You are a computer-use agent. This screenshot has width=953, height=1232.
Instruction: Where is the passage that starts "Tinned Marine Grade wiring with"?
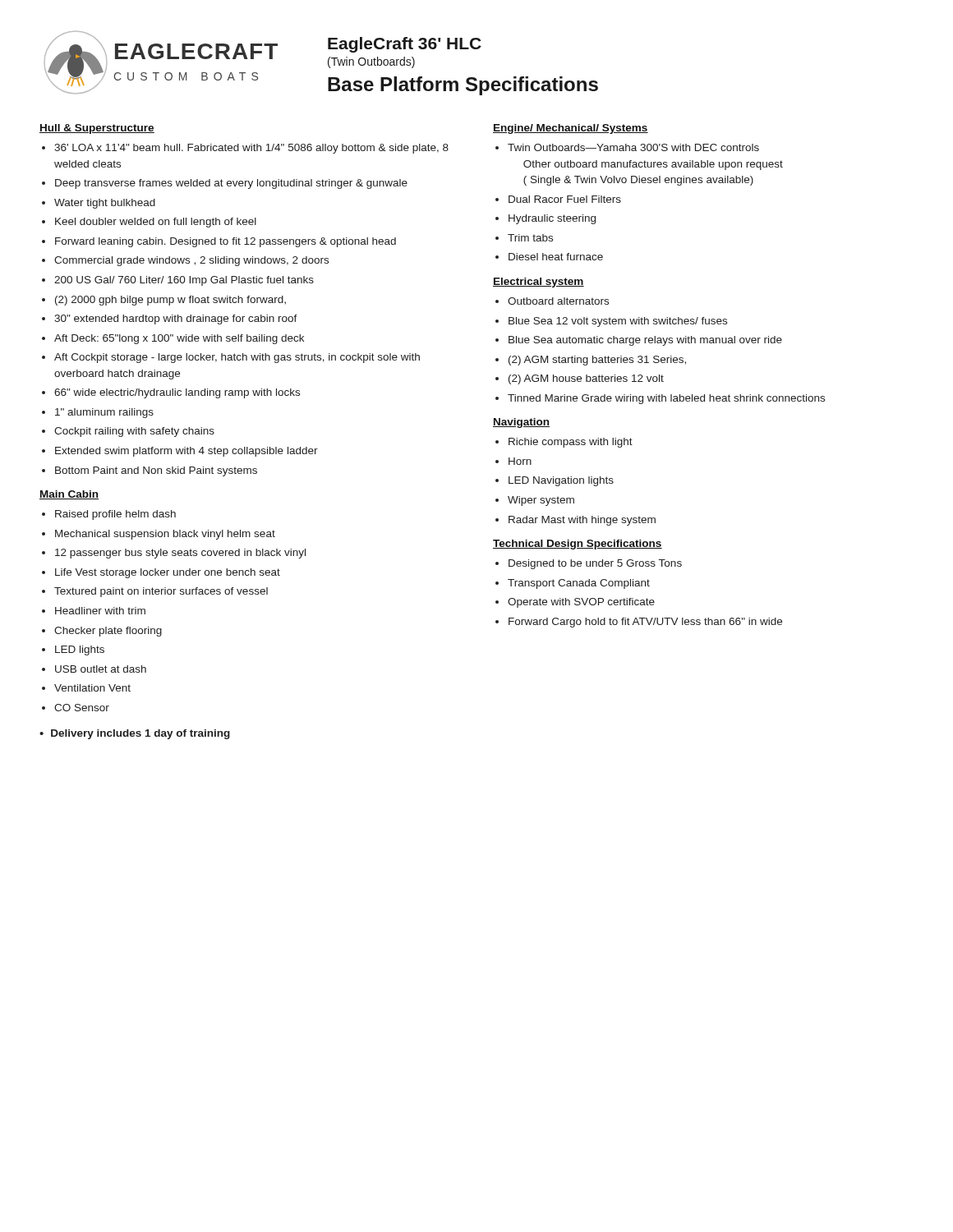667,398
